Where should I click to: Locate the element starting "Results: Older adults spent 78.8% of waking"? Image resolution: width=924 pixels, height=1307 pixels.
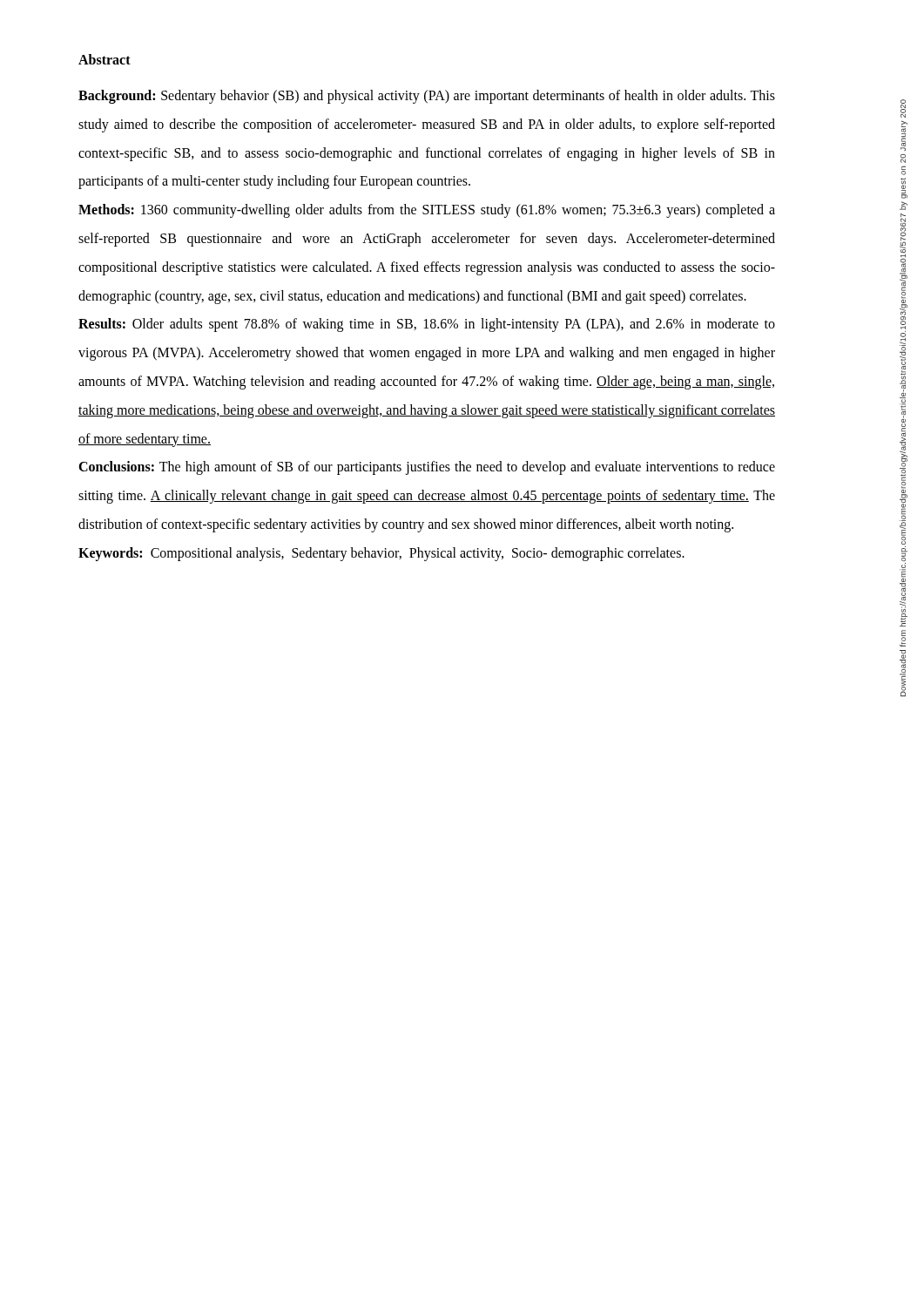click(x=427, y=381)
